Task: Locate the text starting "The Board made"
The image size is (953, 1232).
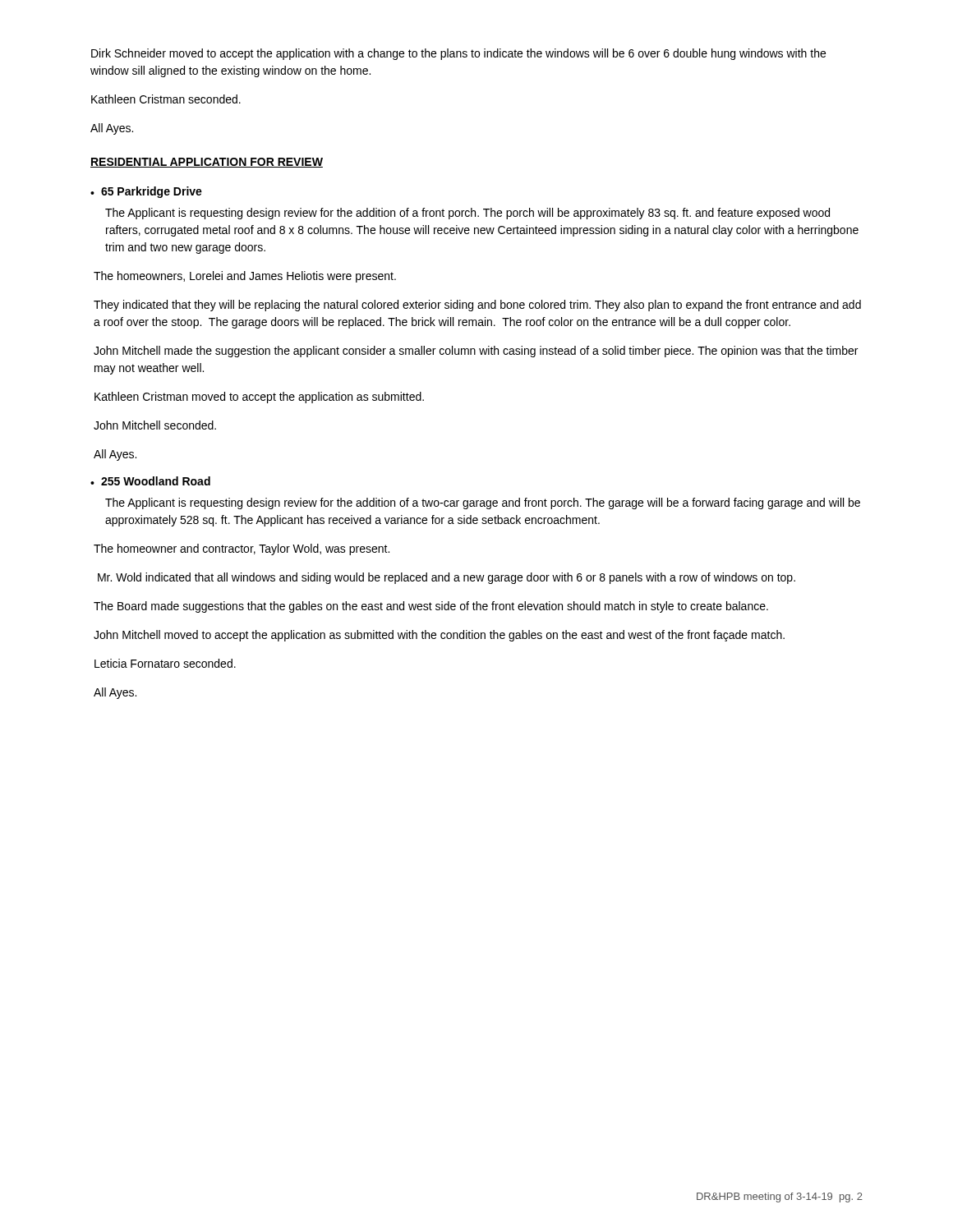Action: (431, 606)
